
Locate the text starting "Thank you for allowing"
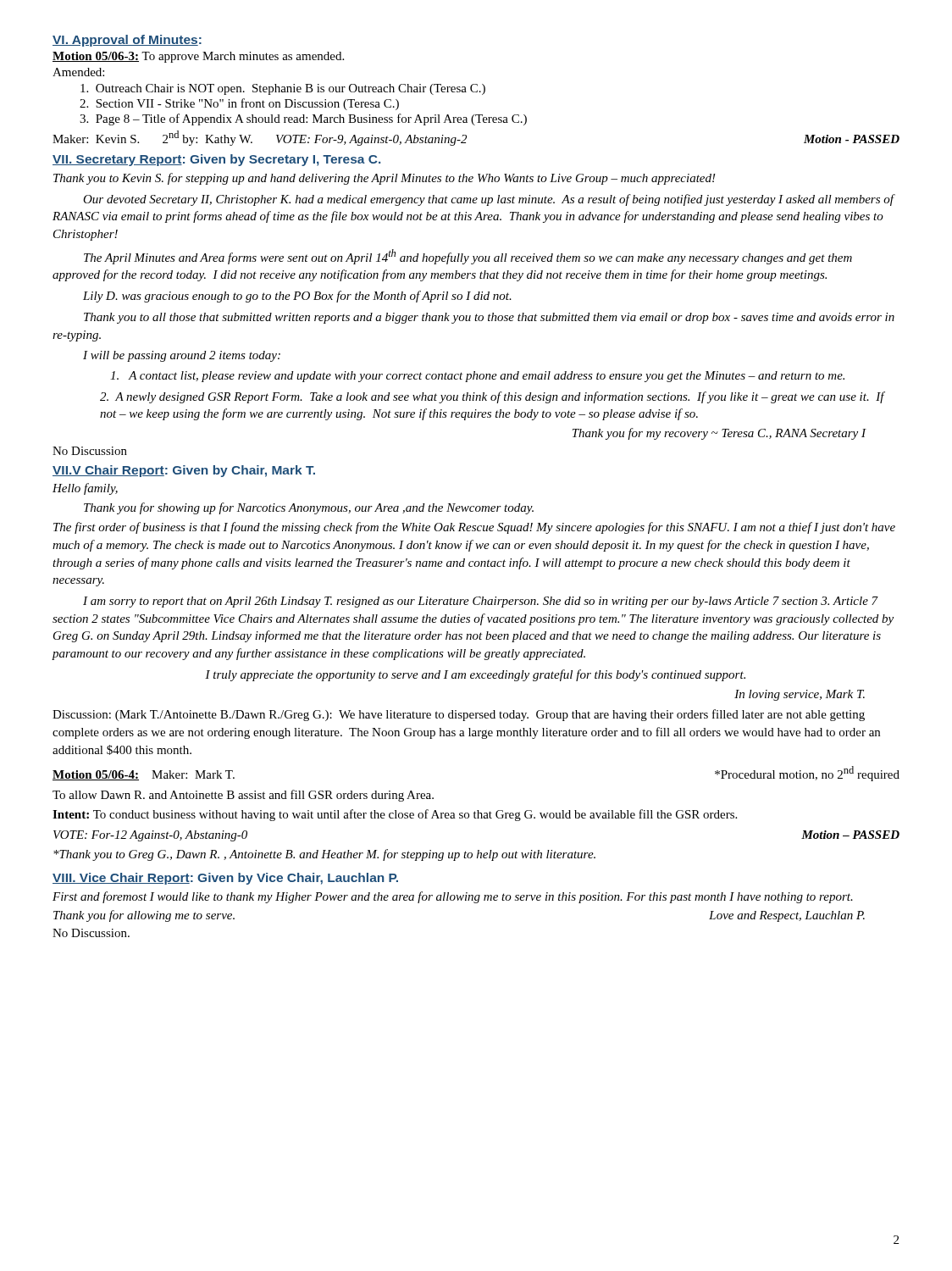(x=139, y=916)
